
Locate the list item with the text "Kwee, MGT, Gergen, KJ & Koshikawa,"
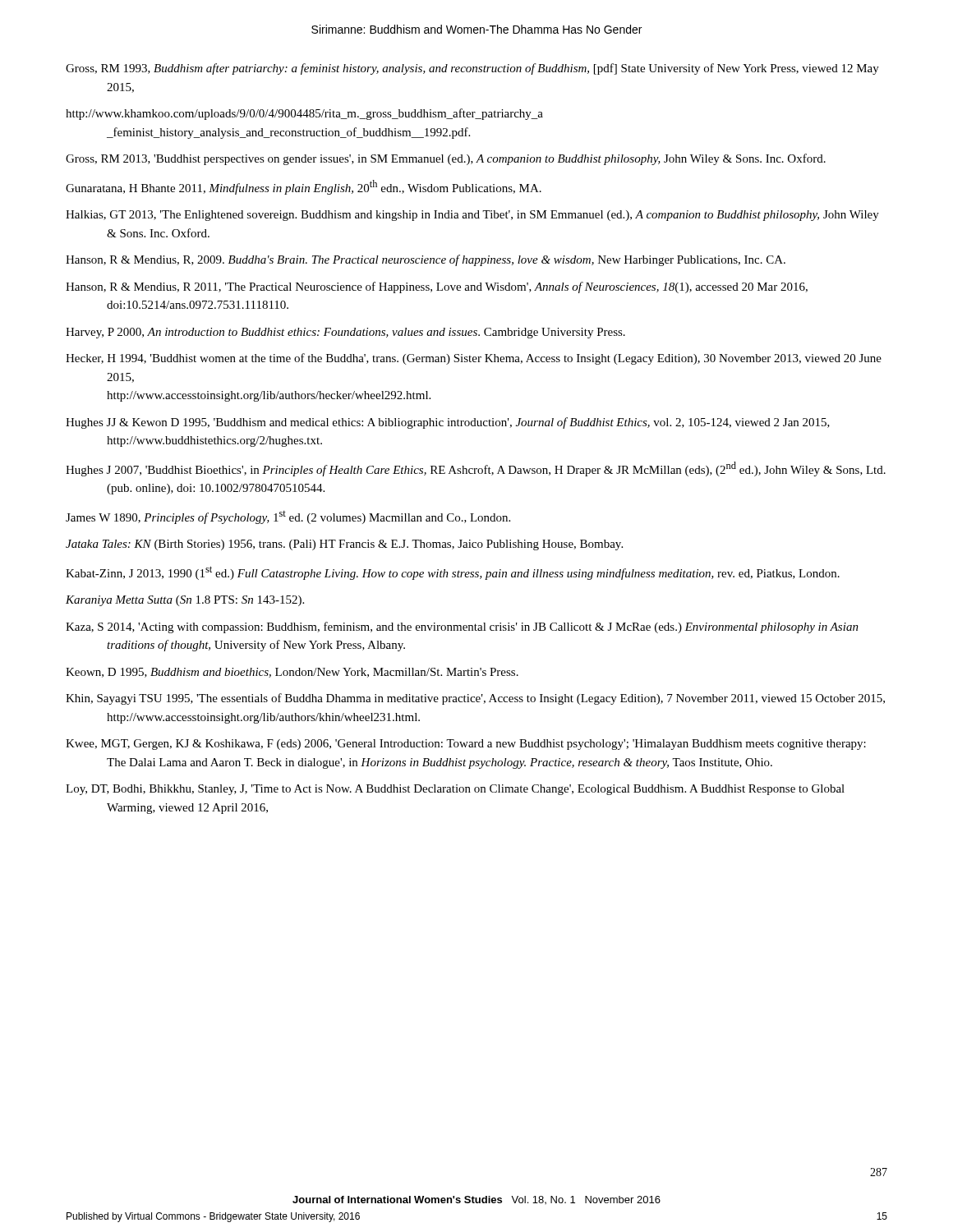tap(466, 753)
